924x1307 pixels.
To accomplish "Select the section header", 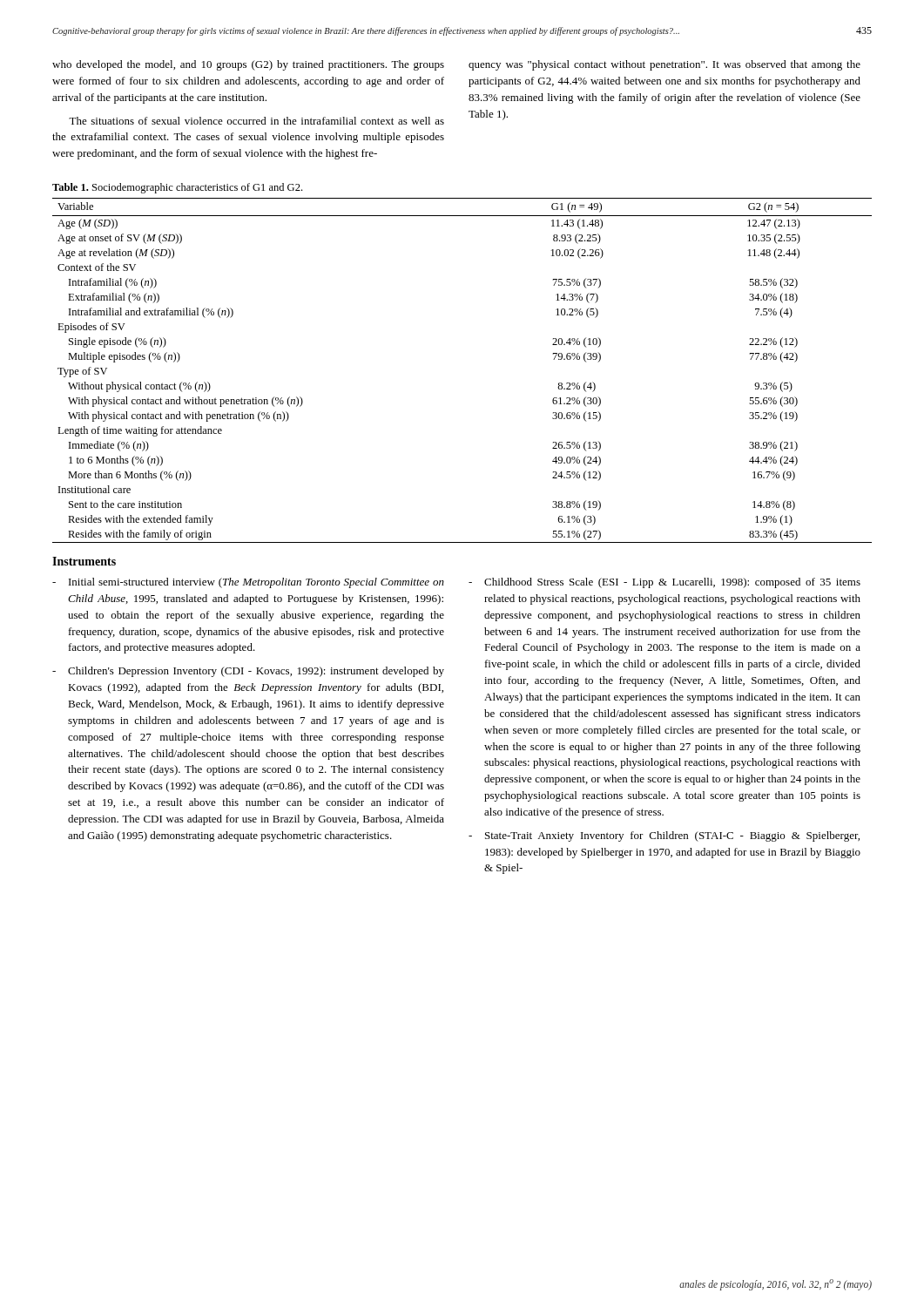I will (x=84, y=562).
